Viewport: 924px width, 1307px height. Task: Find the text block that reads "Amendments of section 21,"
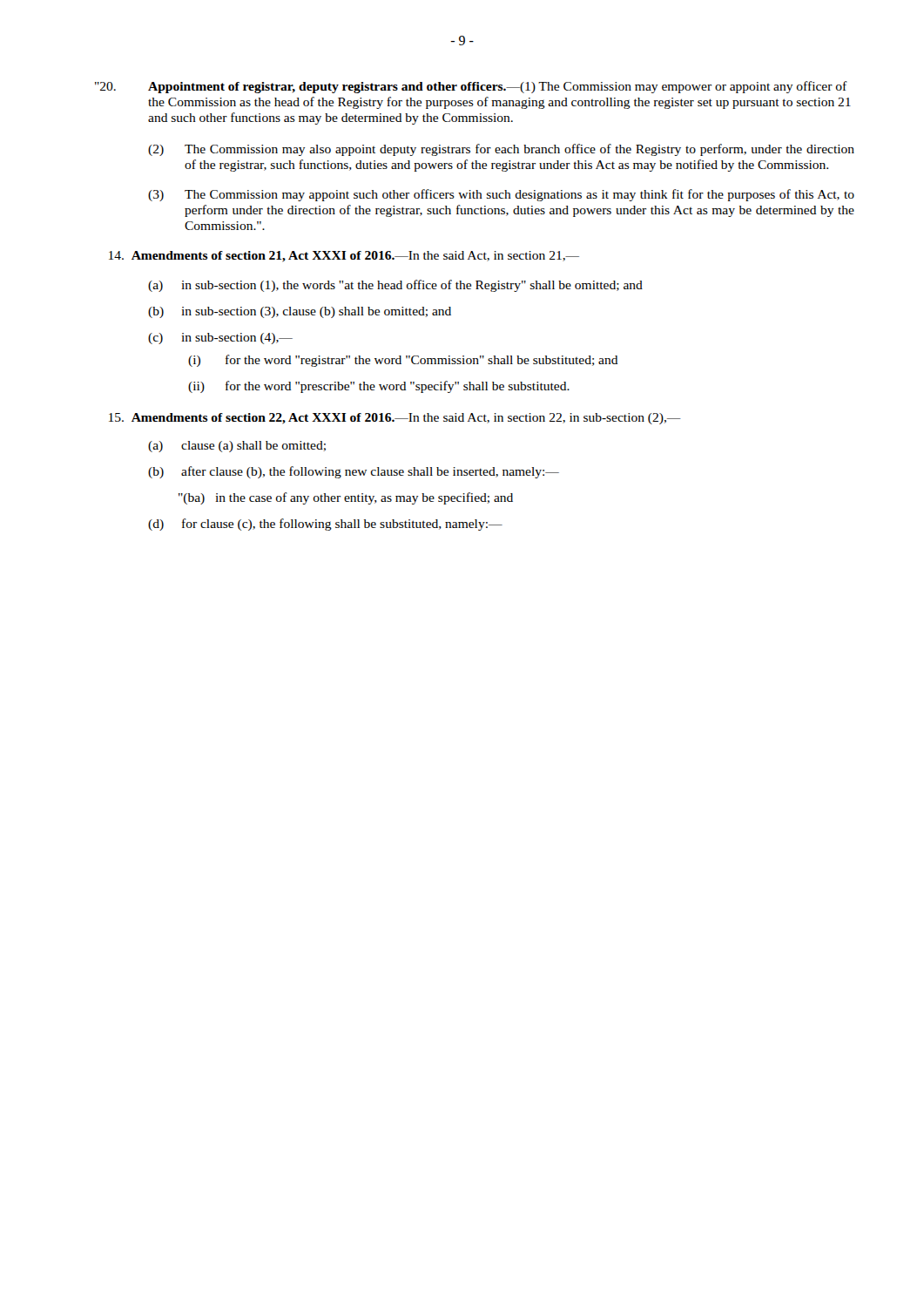point(337,255)
